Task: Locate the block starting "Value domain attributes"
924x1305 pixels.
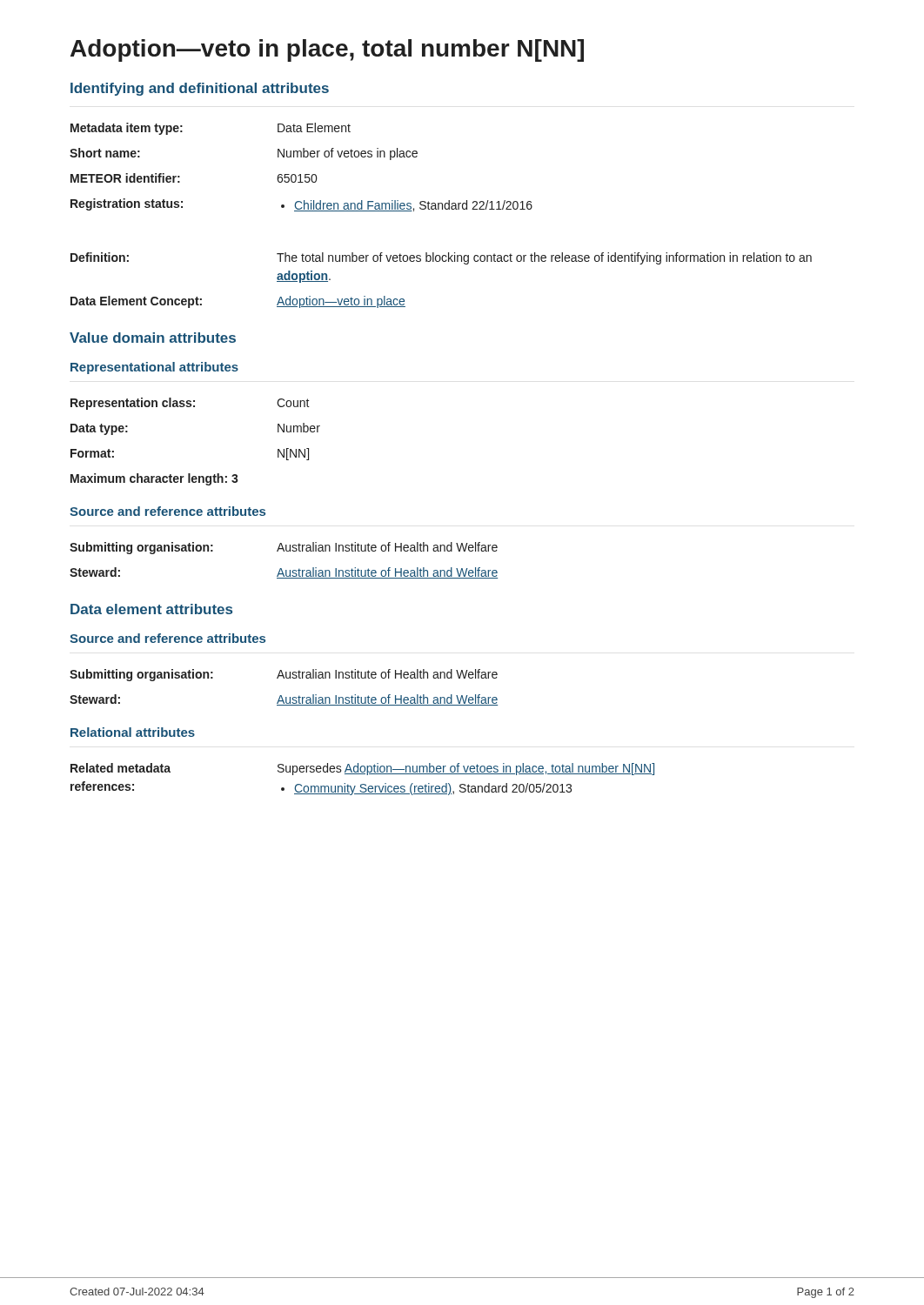Action: 153,338
